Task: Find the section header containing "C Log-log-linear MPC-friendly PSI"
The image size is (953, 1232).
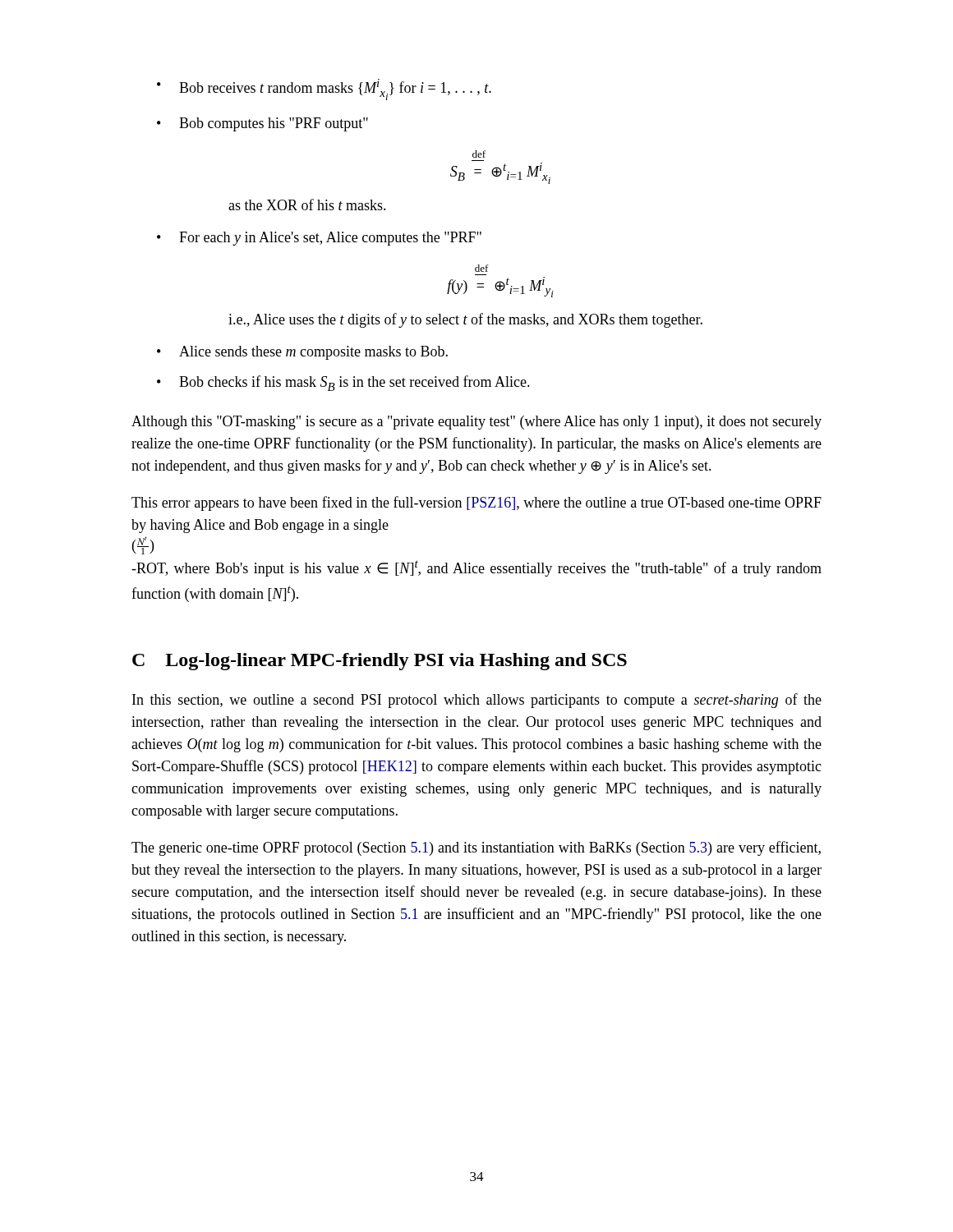Action: click(379, 660)
